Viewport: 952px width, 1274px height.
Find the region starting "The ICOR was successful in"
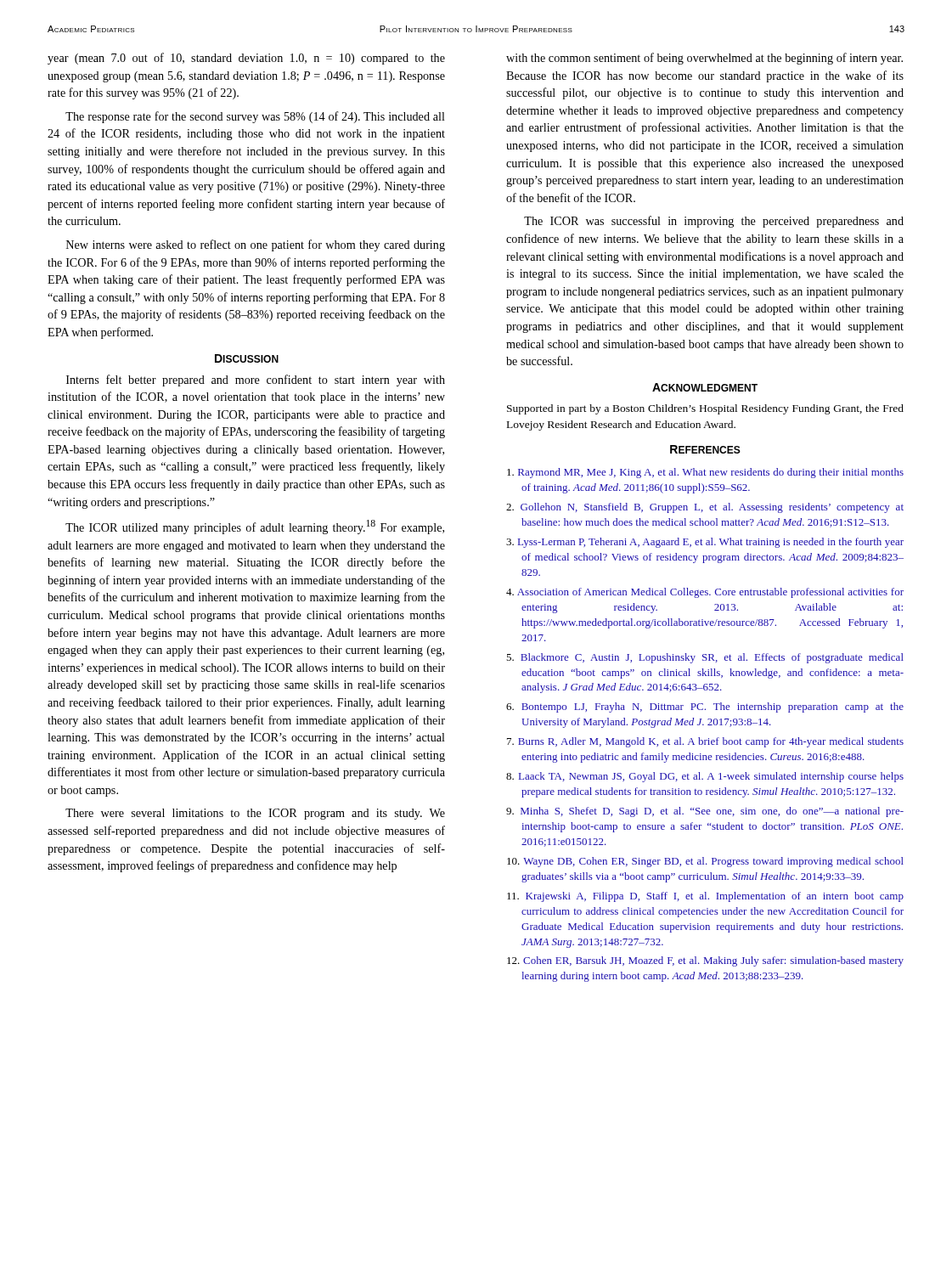tap(705, 291)
